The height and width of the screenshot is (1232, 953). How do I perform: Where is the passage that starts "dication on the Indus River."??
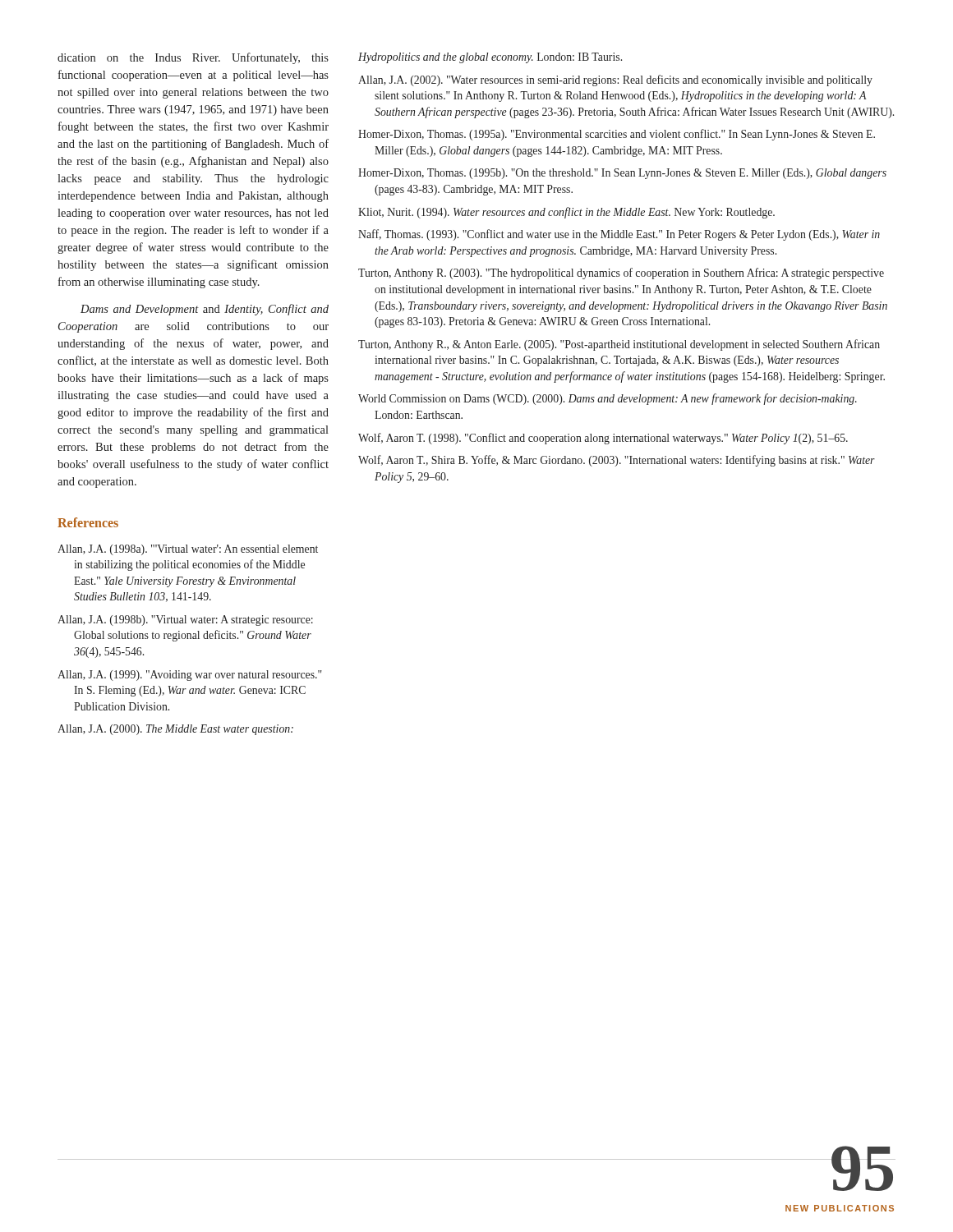[x=193, y=170]
